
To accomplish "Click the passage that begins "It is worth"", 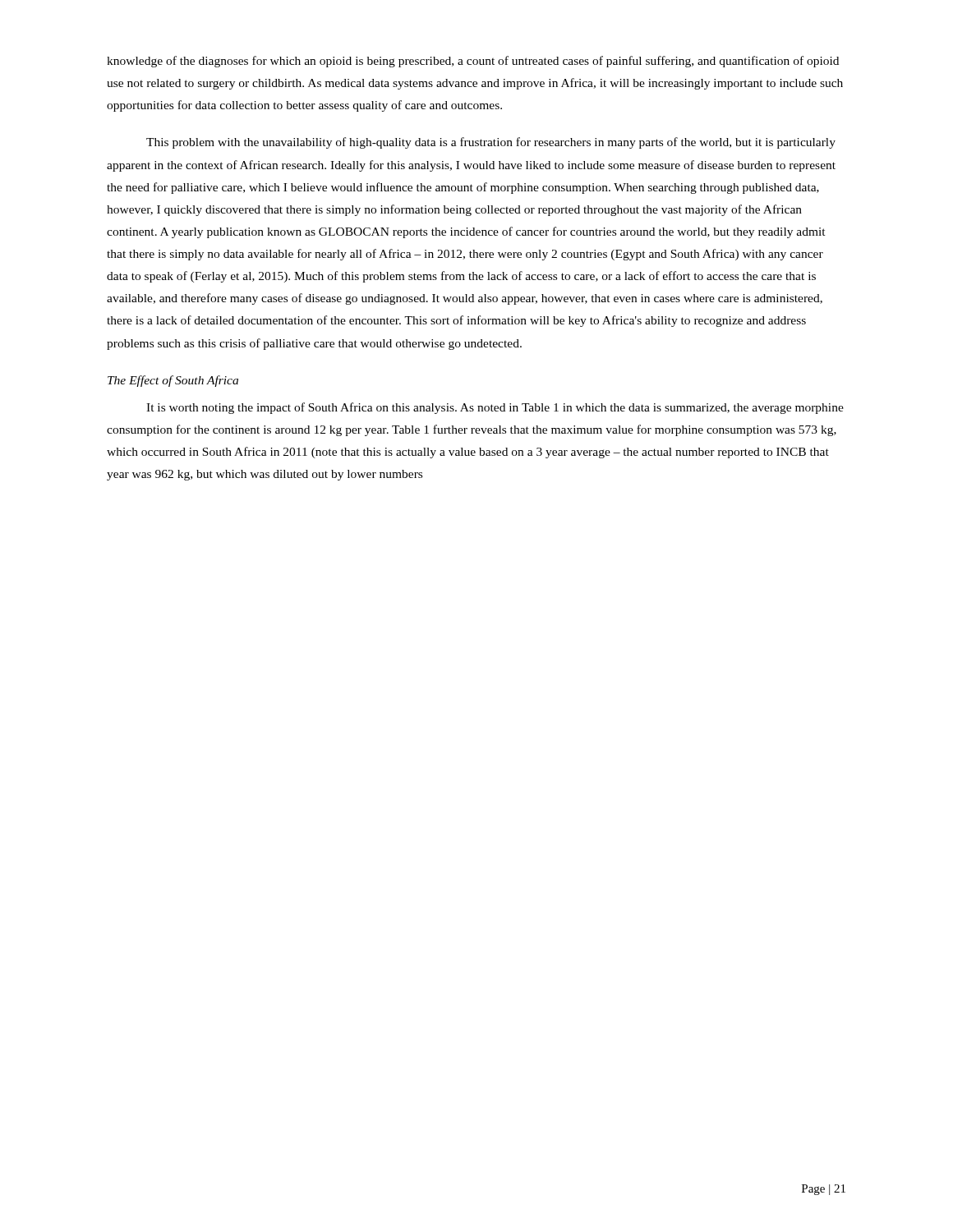I will (476, 440).
